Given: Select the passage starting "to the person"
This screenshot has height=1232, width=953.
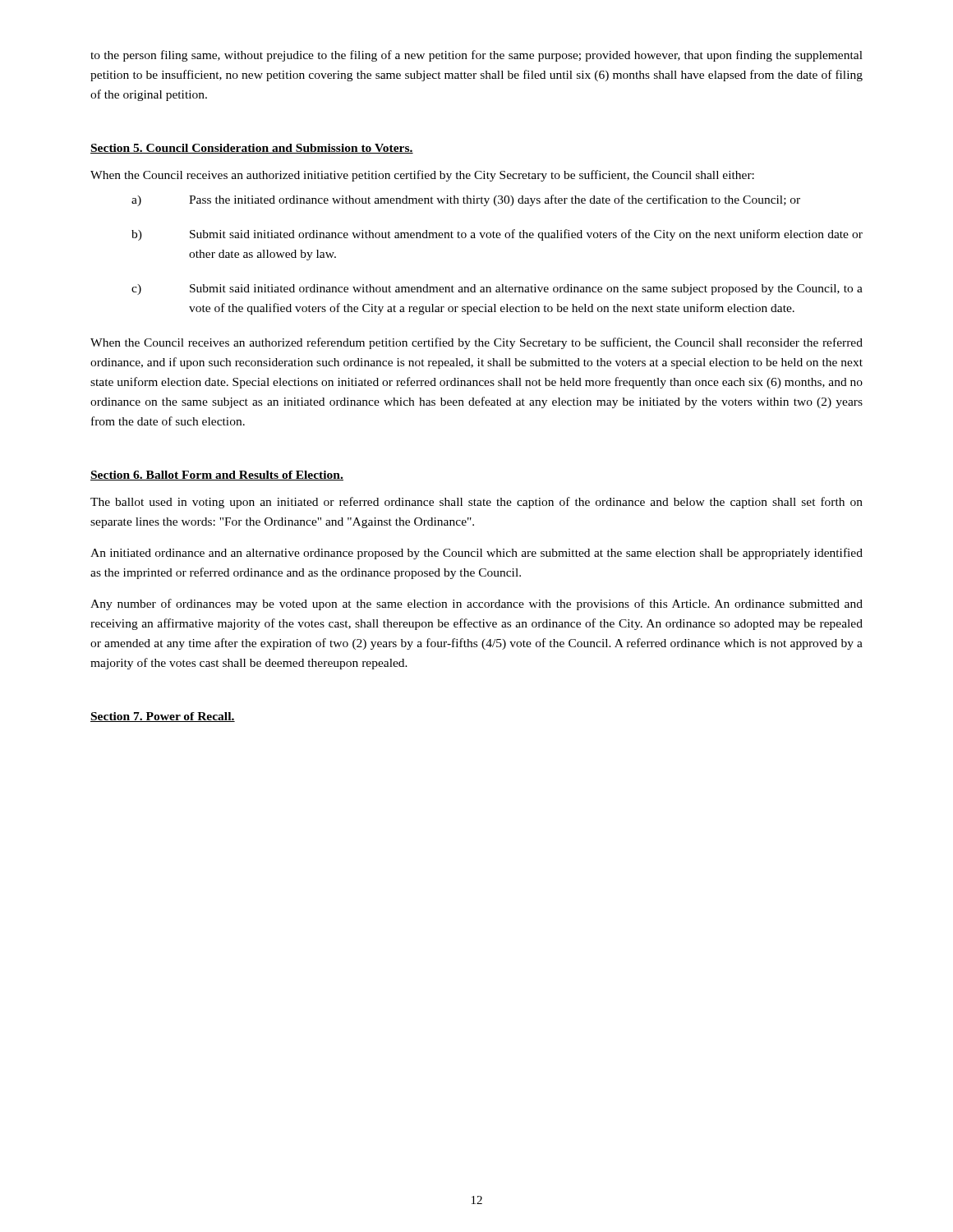Looking at the screenshot, I should point(476,75).
